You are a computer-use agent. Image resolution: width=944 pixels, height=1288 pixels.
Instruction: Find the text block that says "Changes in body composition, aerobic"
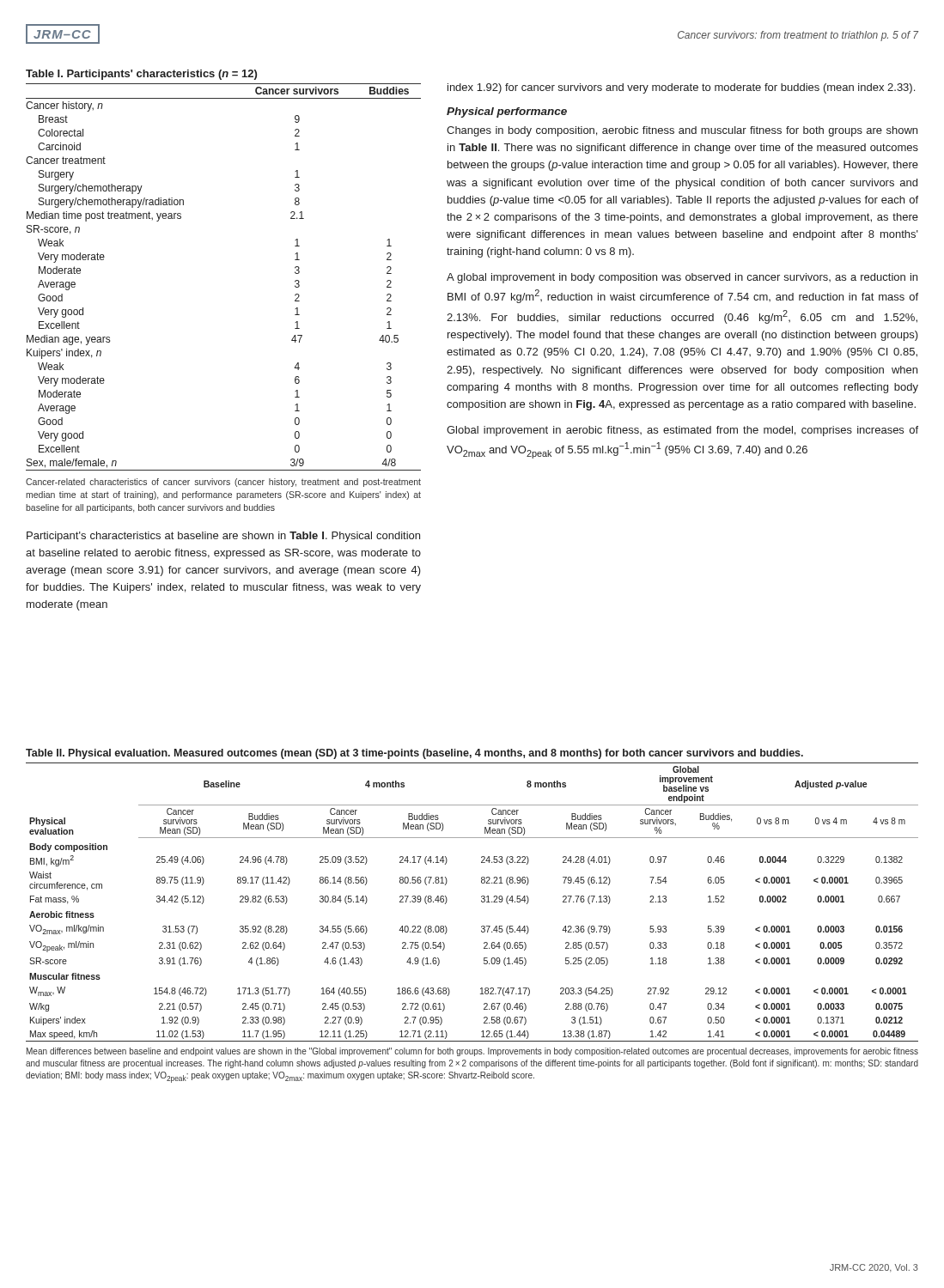click(682, 191)
